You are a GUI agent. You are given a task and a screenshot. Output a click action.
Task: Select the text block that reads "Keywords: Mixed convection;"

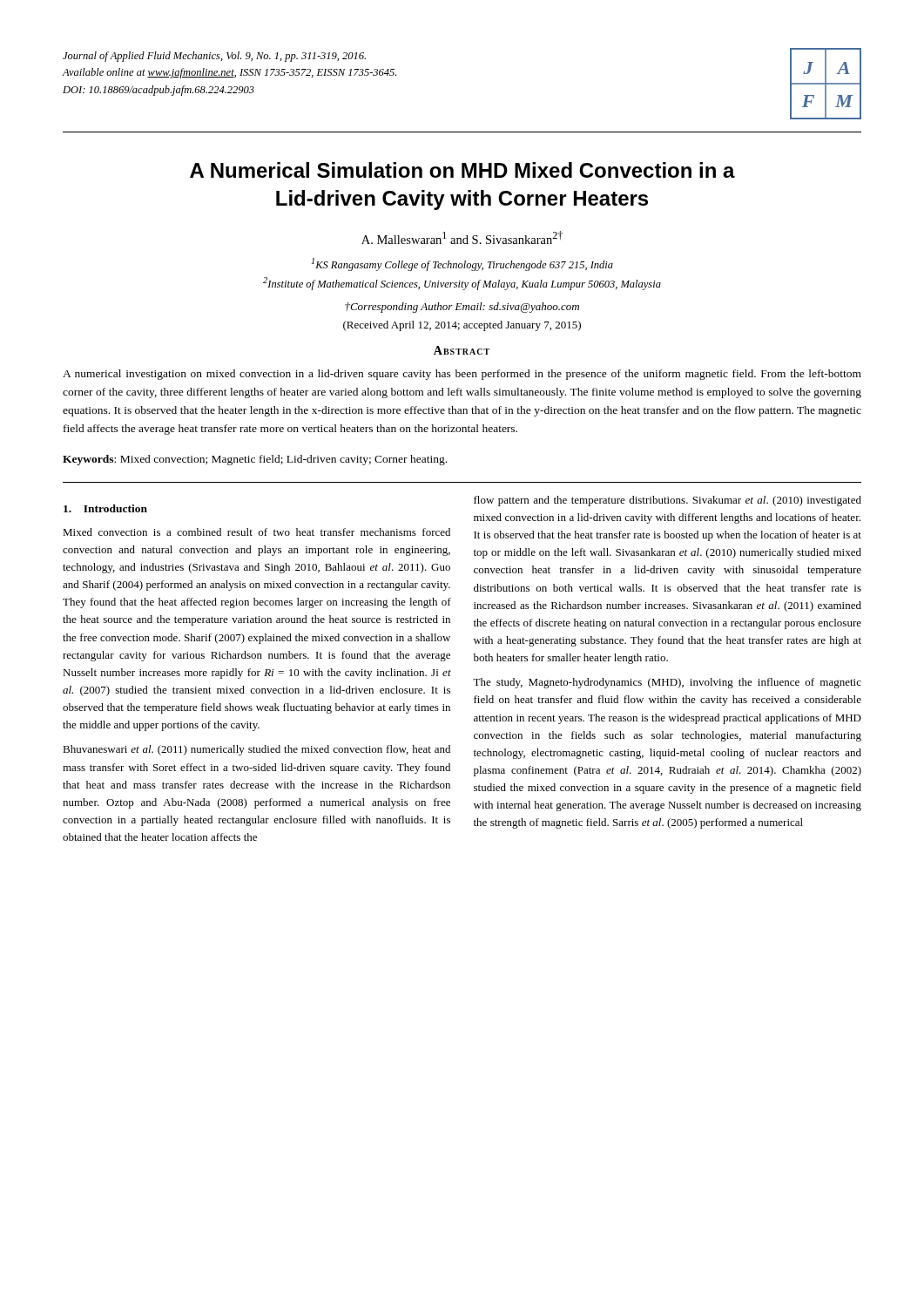coord(255,458)
